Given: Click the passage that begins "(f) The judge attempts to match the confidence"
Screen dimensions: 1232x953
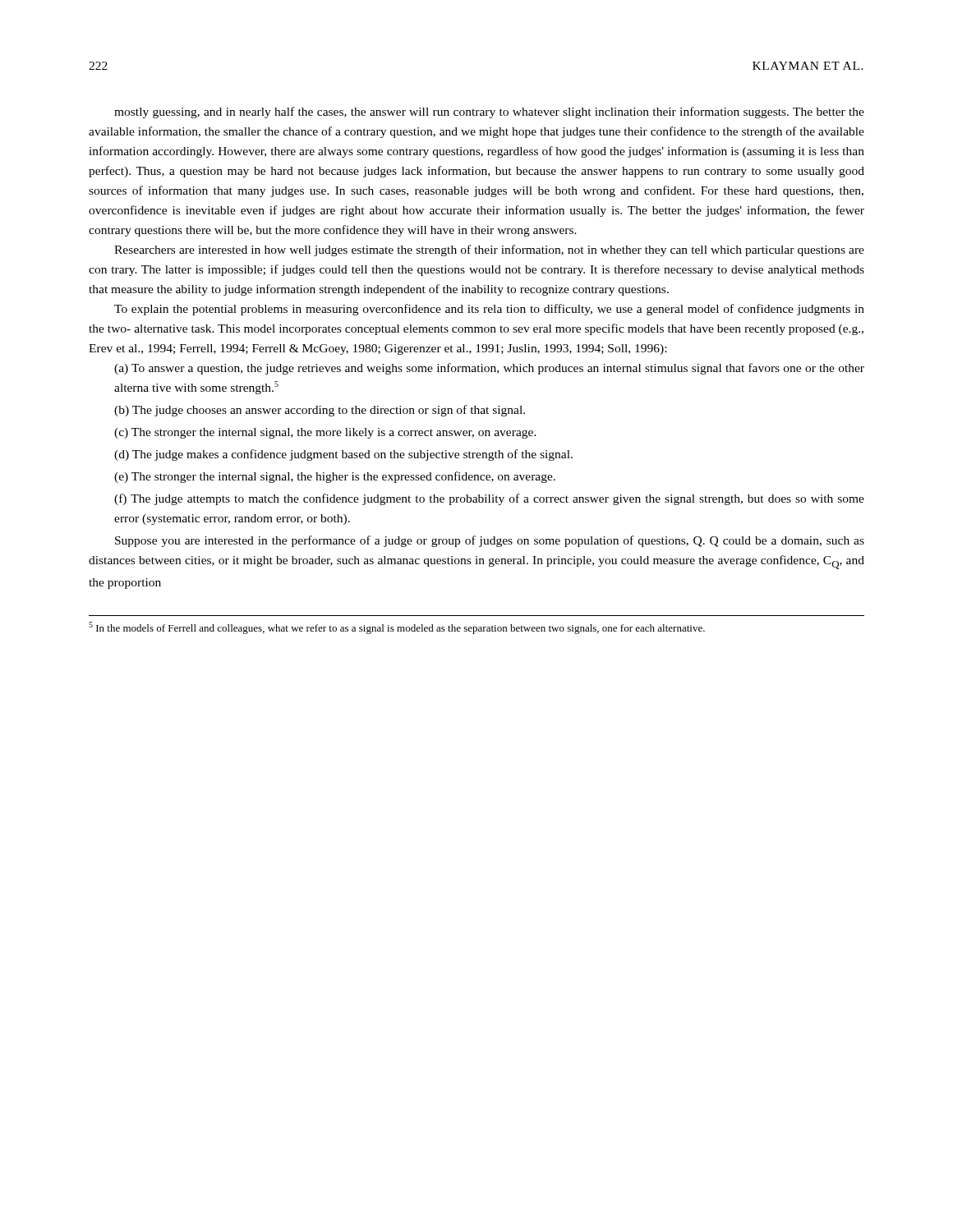Looking at the screenshot, I should click(x=489, y=508).
